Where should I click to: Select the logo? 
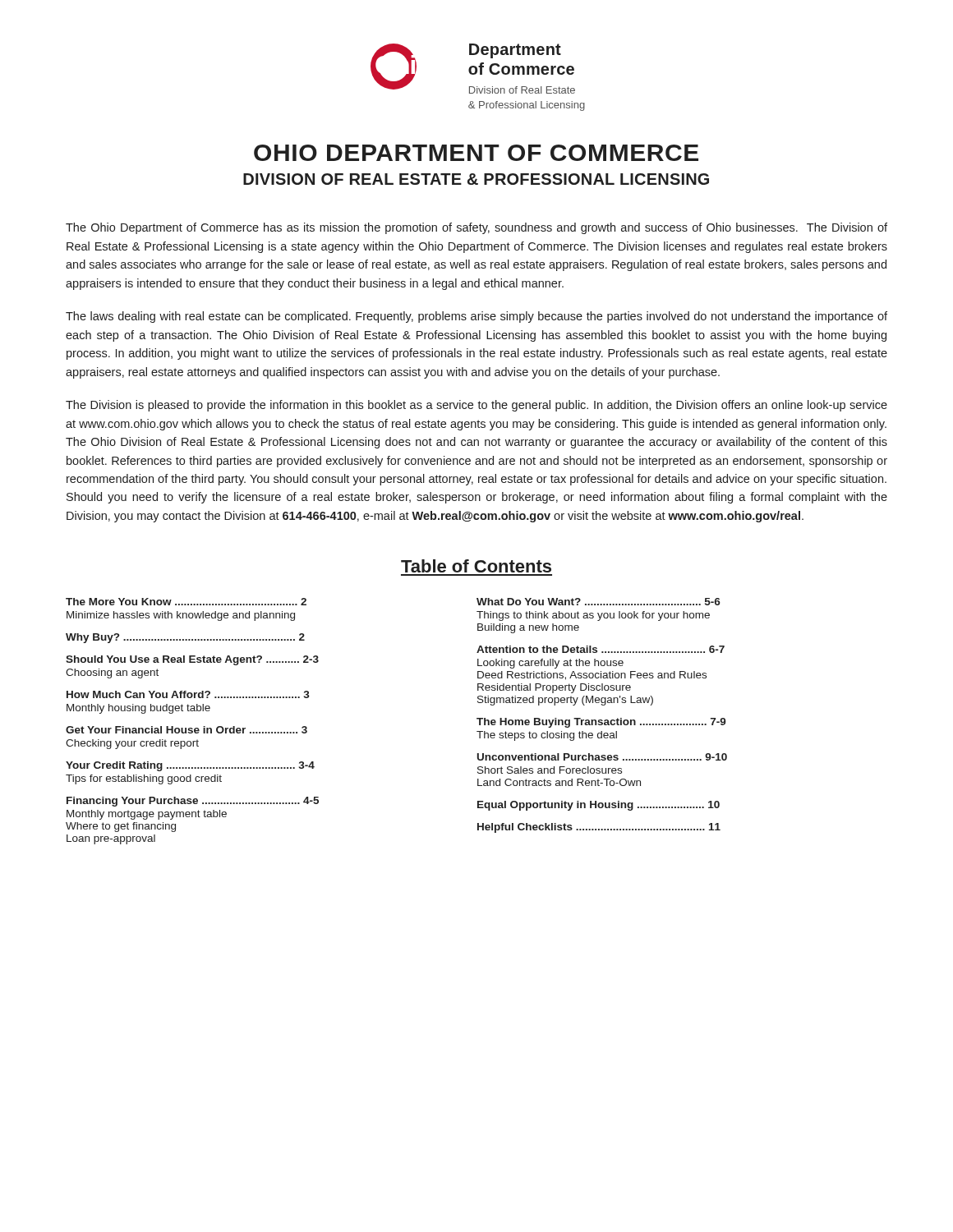pyautogui.click(x=476, y=76)
